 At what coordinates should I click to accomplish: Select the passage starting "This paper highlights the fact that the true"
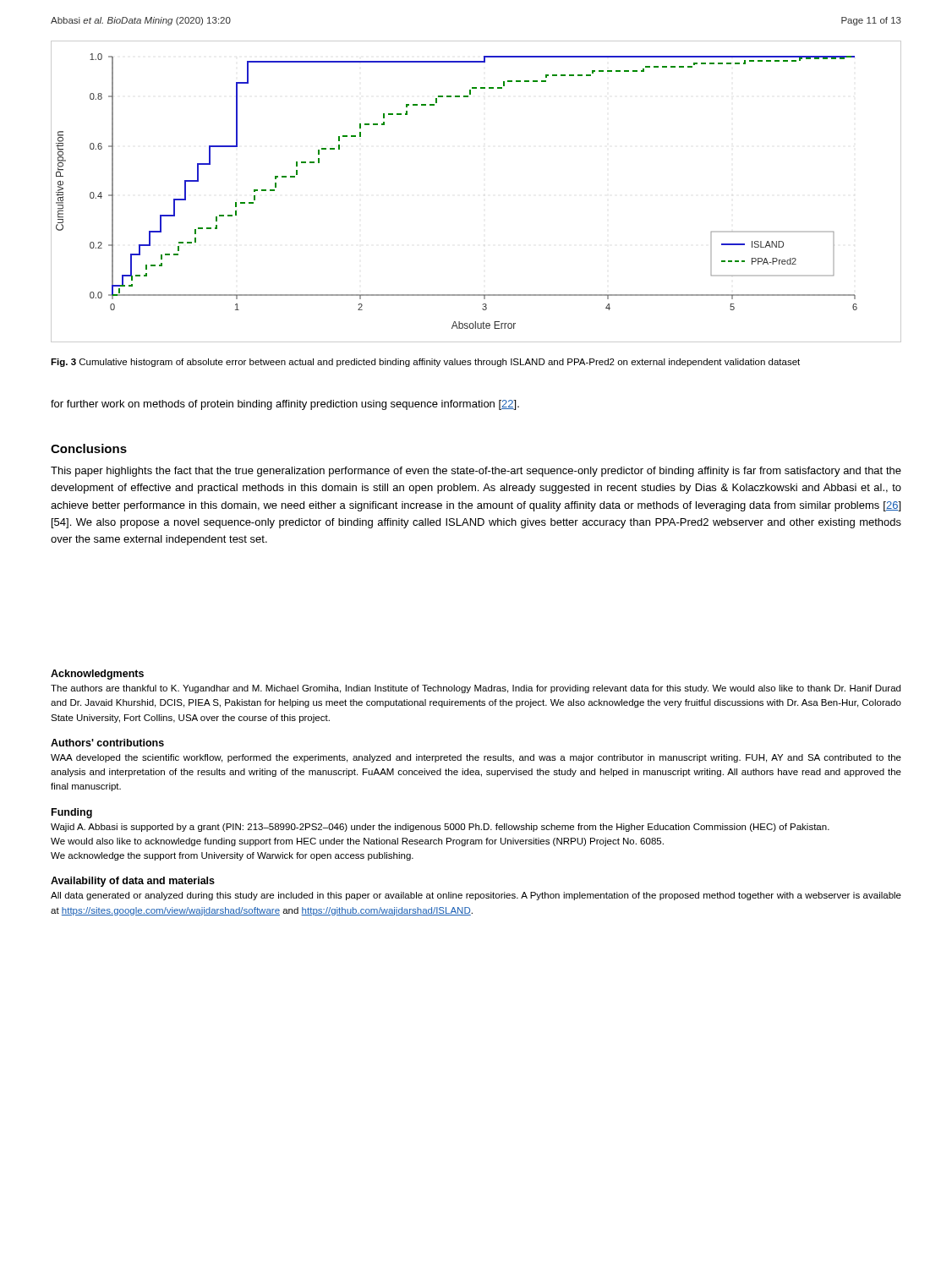tap(476, 505)
